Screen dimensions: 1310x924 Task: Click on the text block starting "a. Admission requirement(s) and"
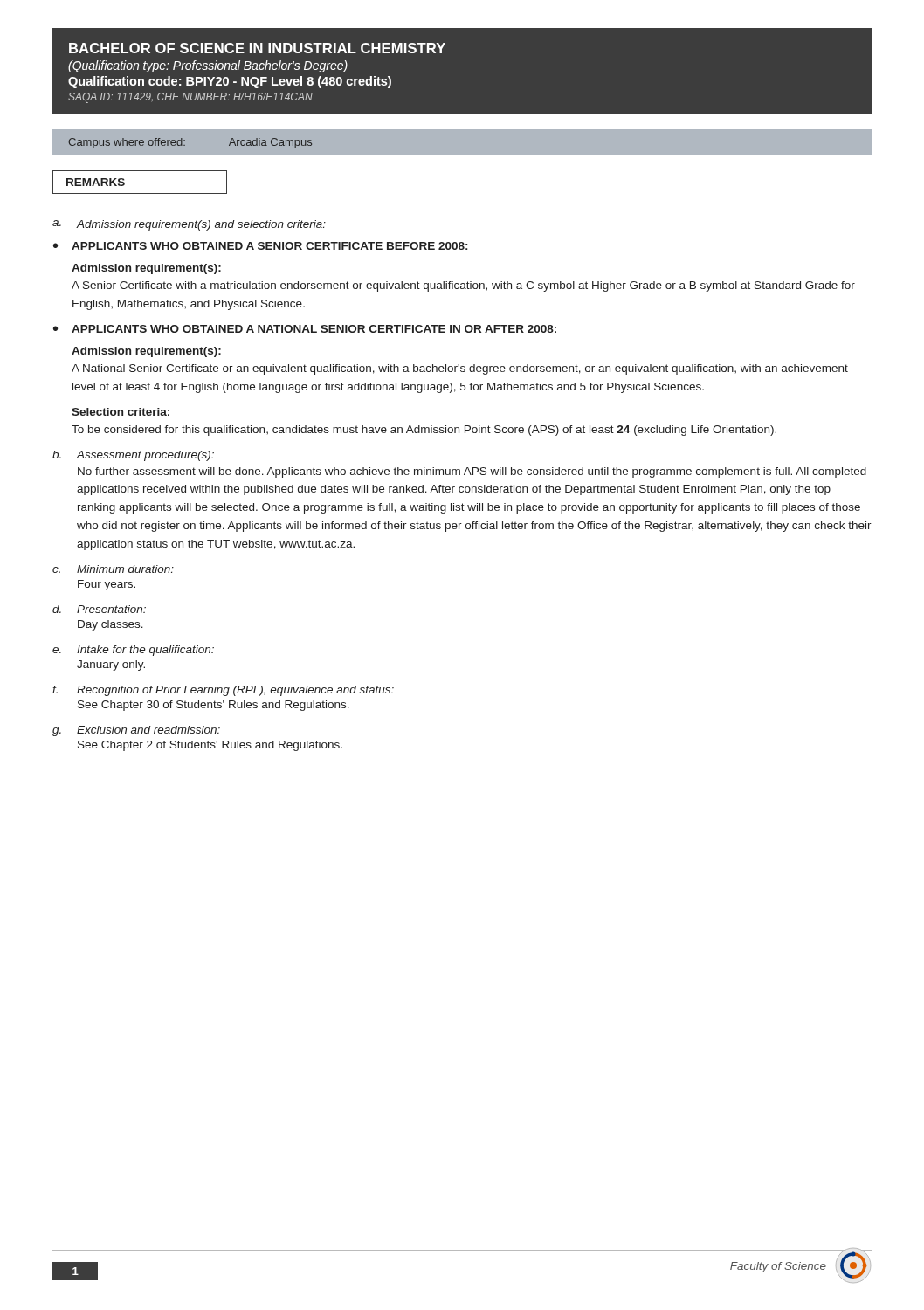pos(189,225)
